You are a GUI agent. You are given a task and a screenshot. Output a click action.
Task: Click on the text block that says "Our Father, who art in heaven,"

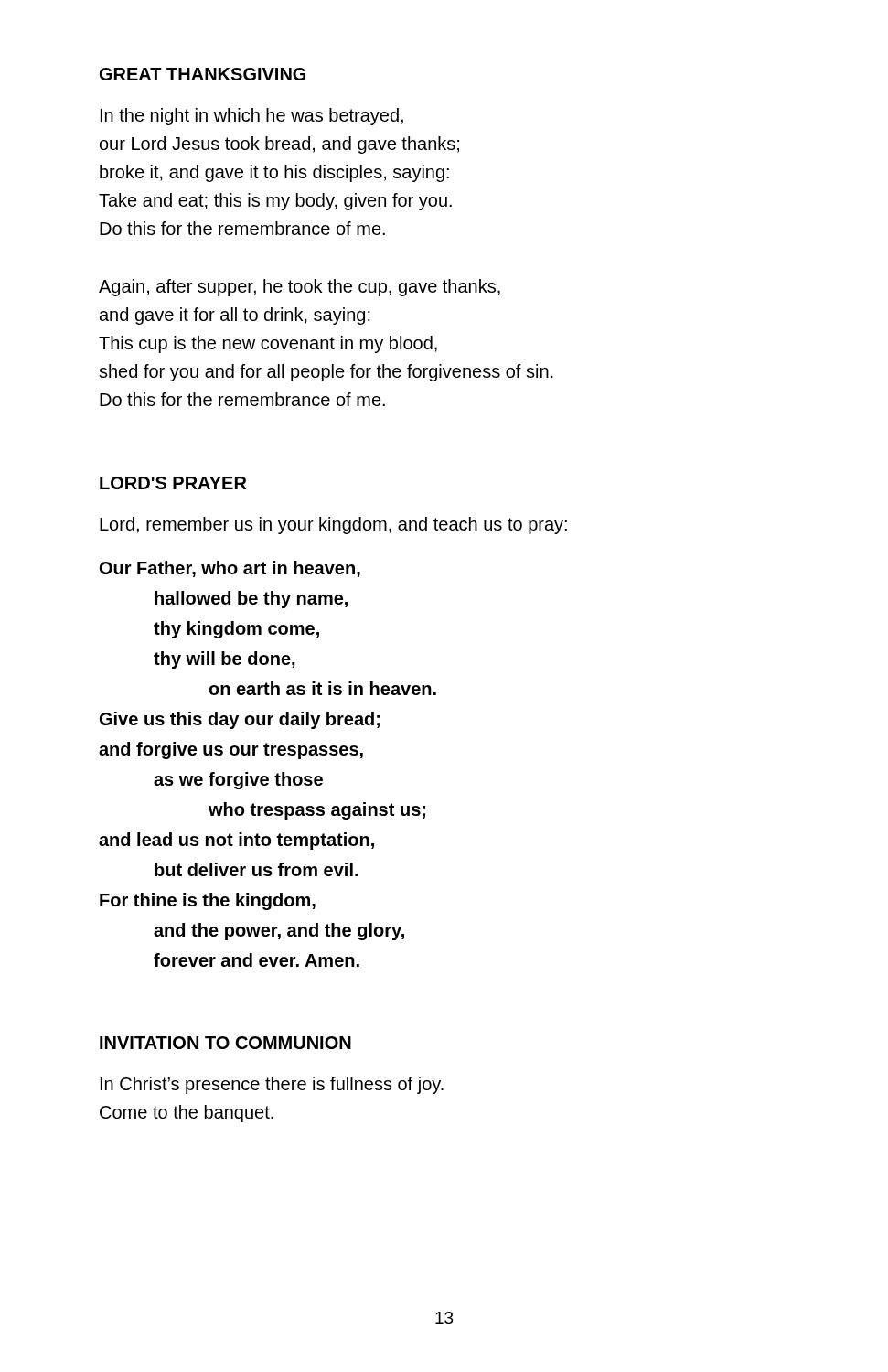tap(230, 569)
